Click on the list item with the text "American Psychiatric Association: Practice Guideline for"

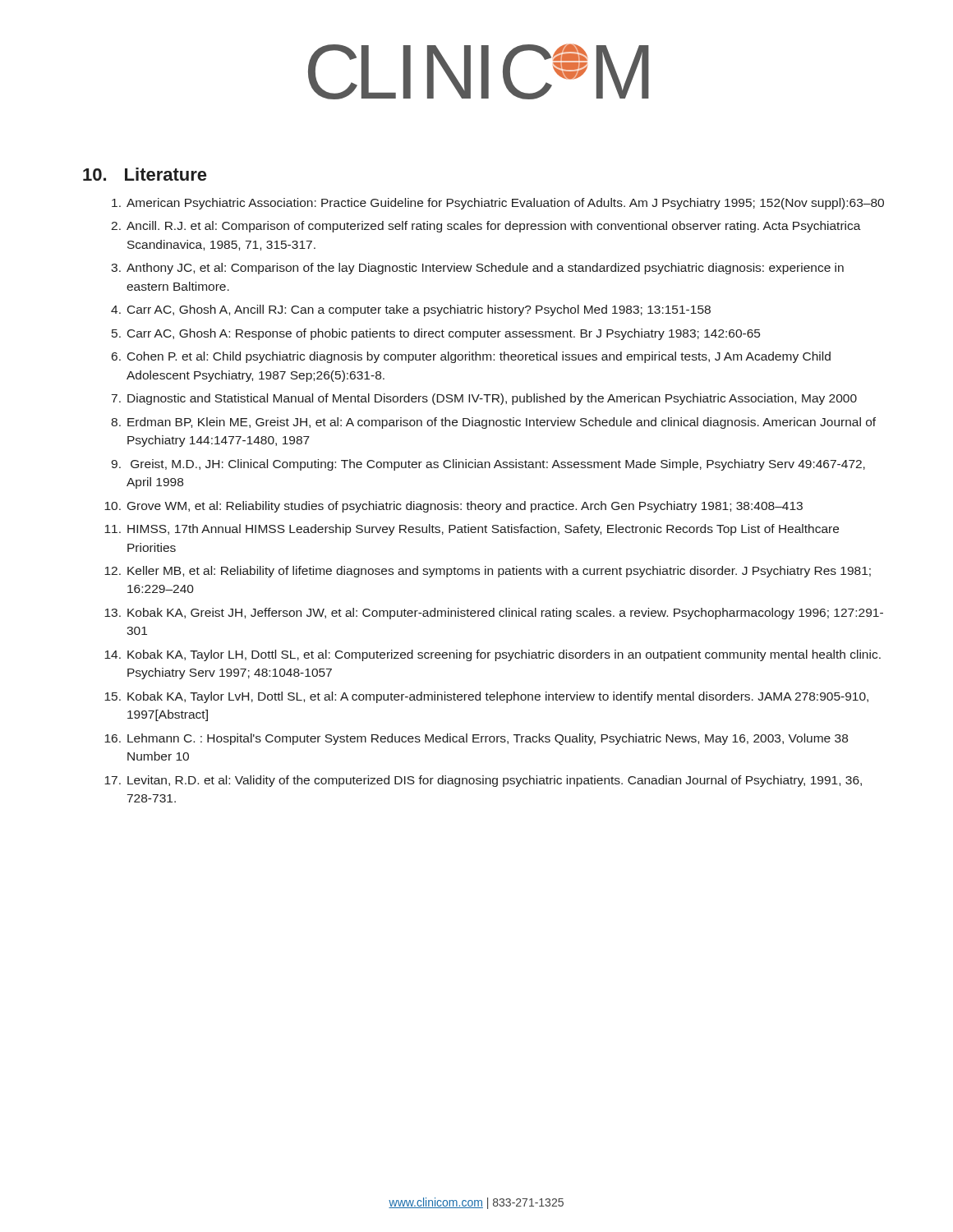click(x=493, y=203)
